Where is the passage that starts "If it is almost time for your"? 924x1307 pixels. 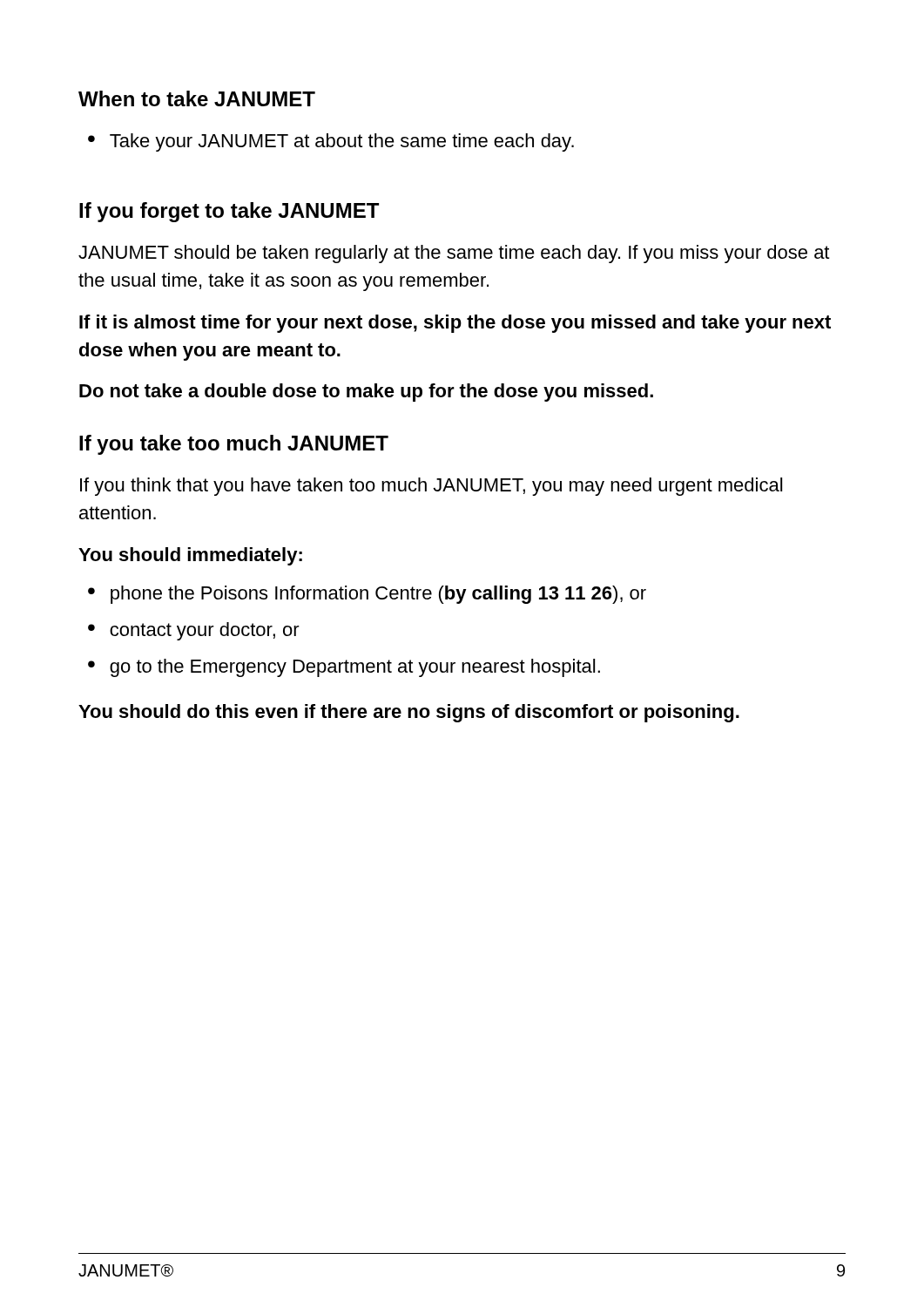[x=455, y=336]
